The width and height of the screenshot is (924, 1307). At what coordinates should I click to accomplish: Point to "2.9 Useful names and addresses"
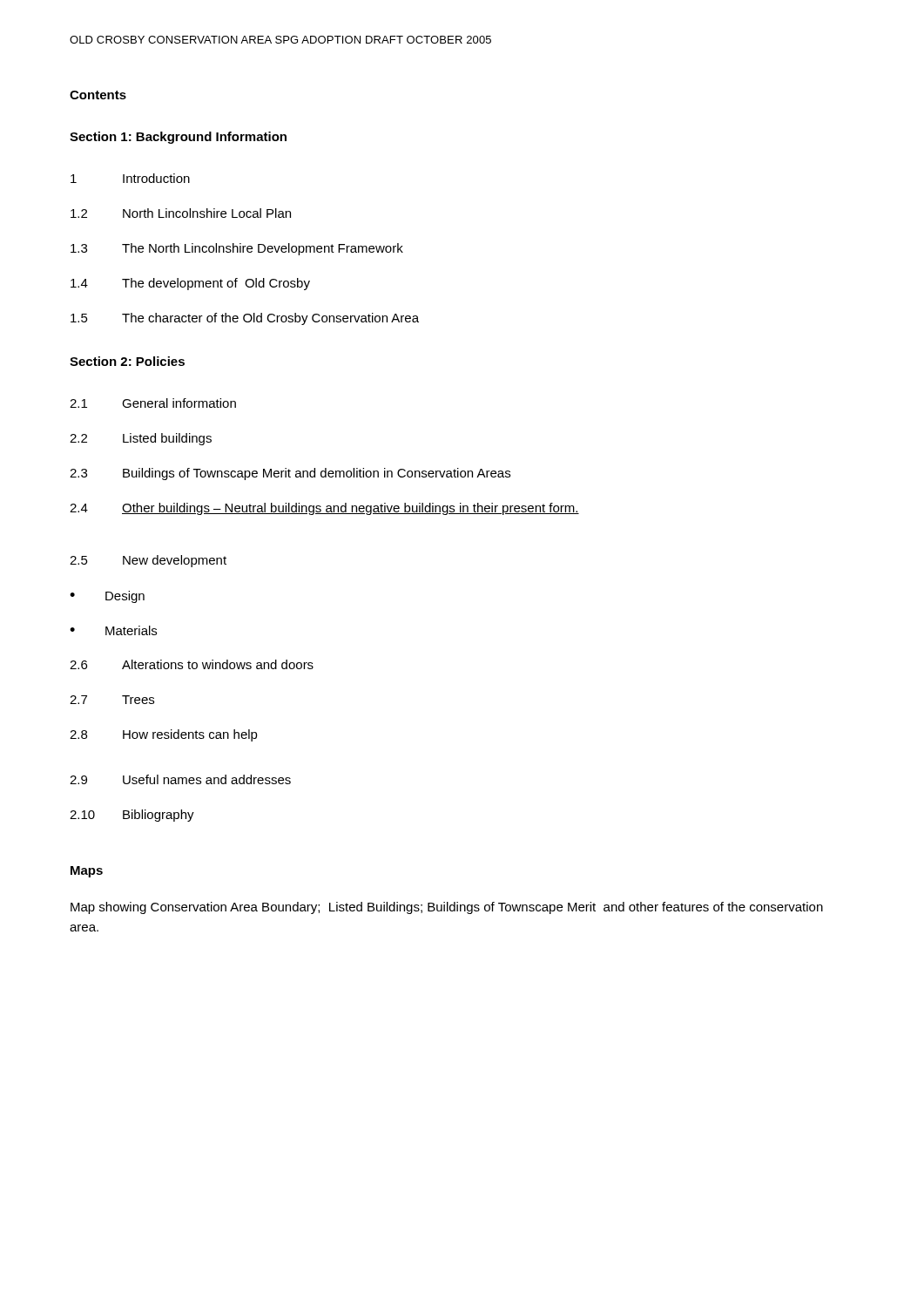(180, 779)
